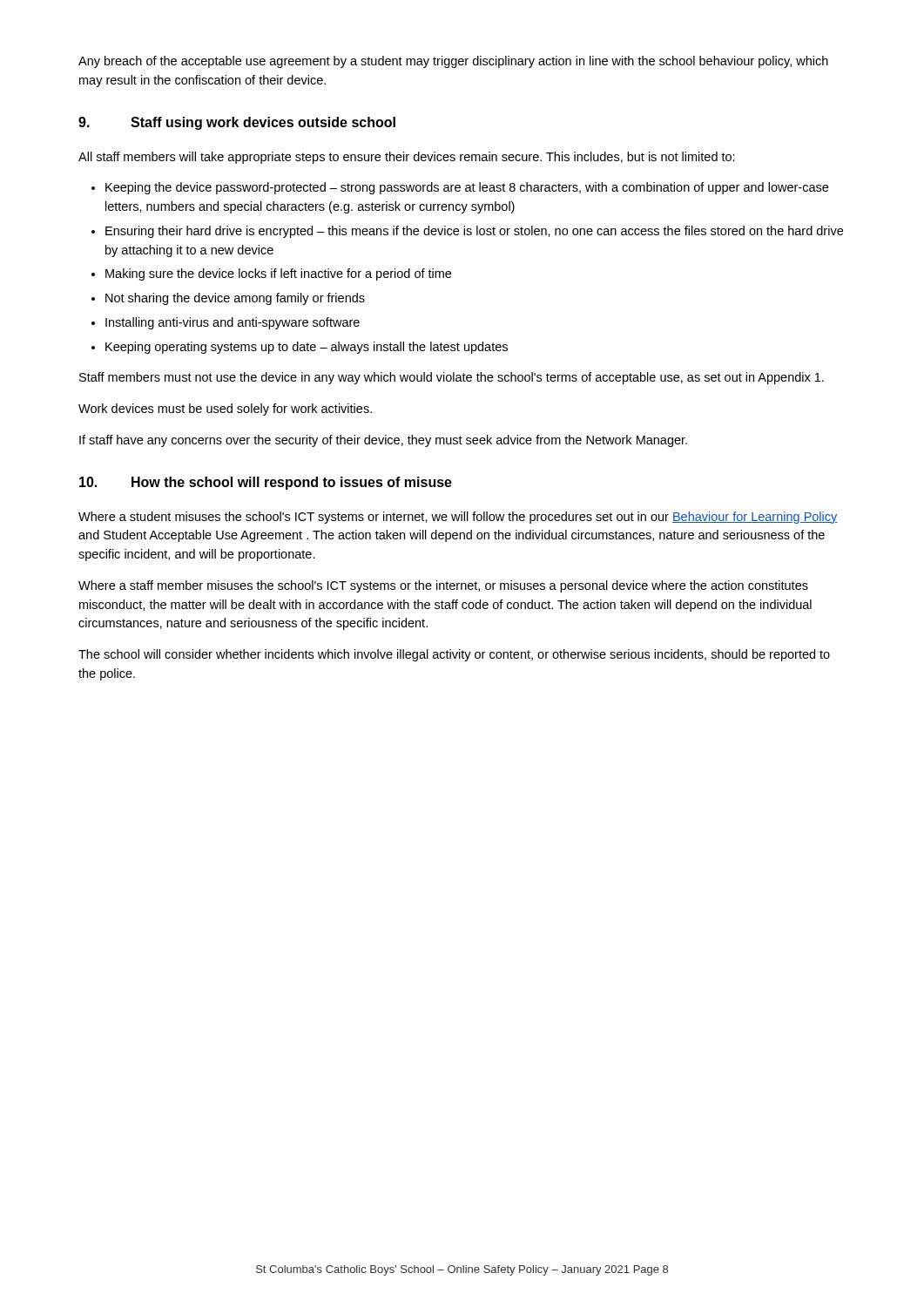924x1307 pixels.
Task: Locate the block of text that opens with "If staff have any concerns over the"
Action: point(383,440)
